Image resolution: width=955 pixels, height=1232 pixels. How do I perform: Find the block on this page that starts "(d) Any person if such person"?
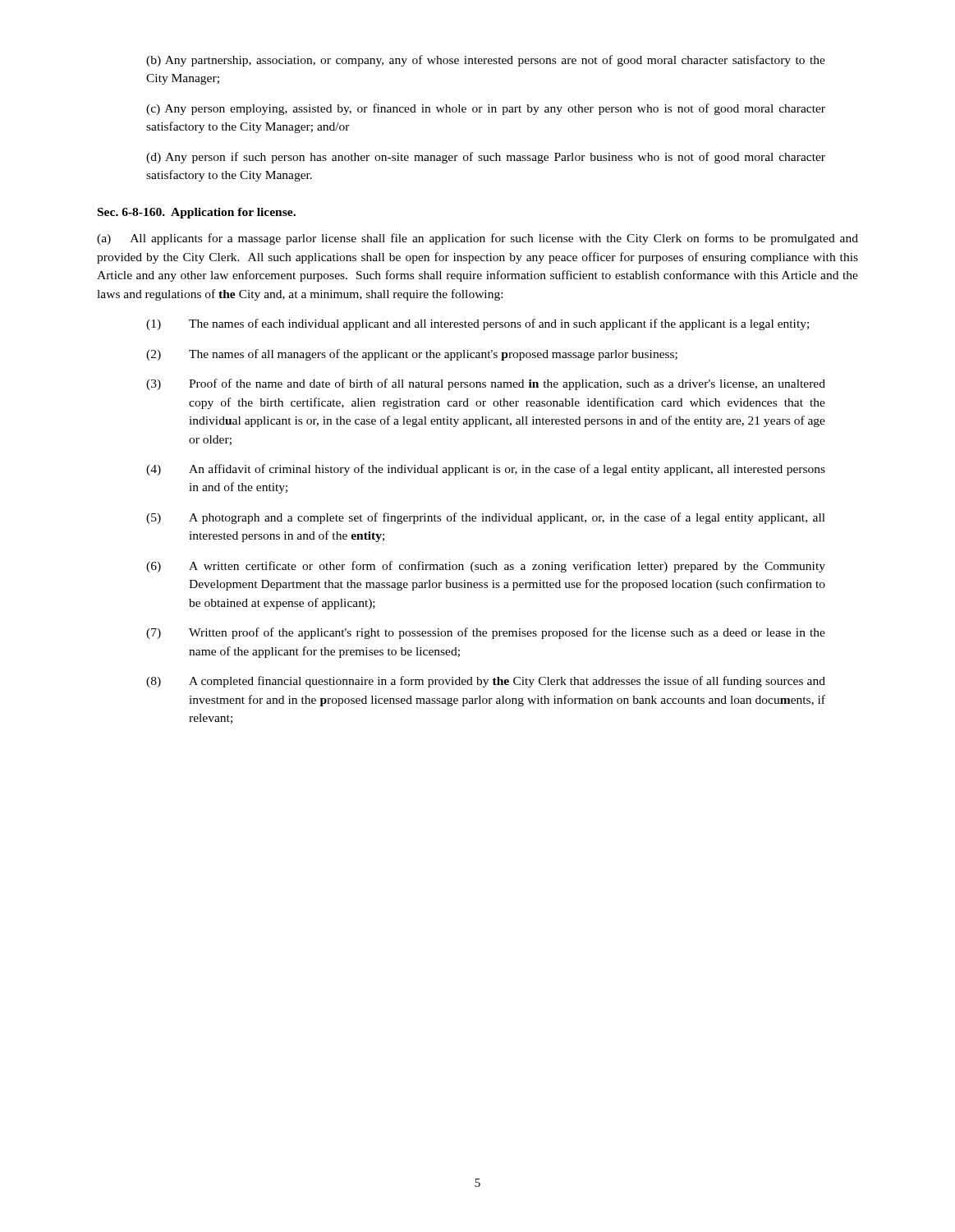coord(486,166)
